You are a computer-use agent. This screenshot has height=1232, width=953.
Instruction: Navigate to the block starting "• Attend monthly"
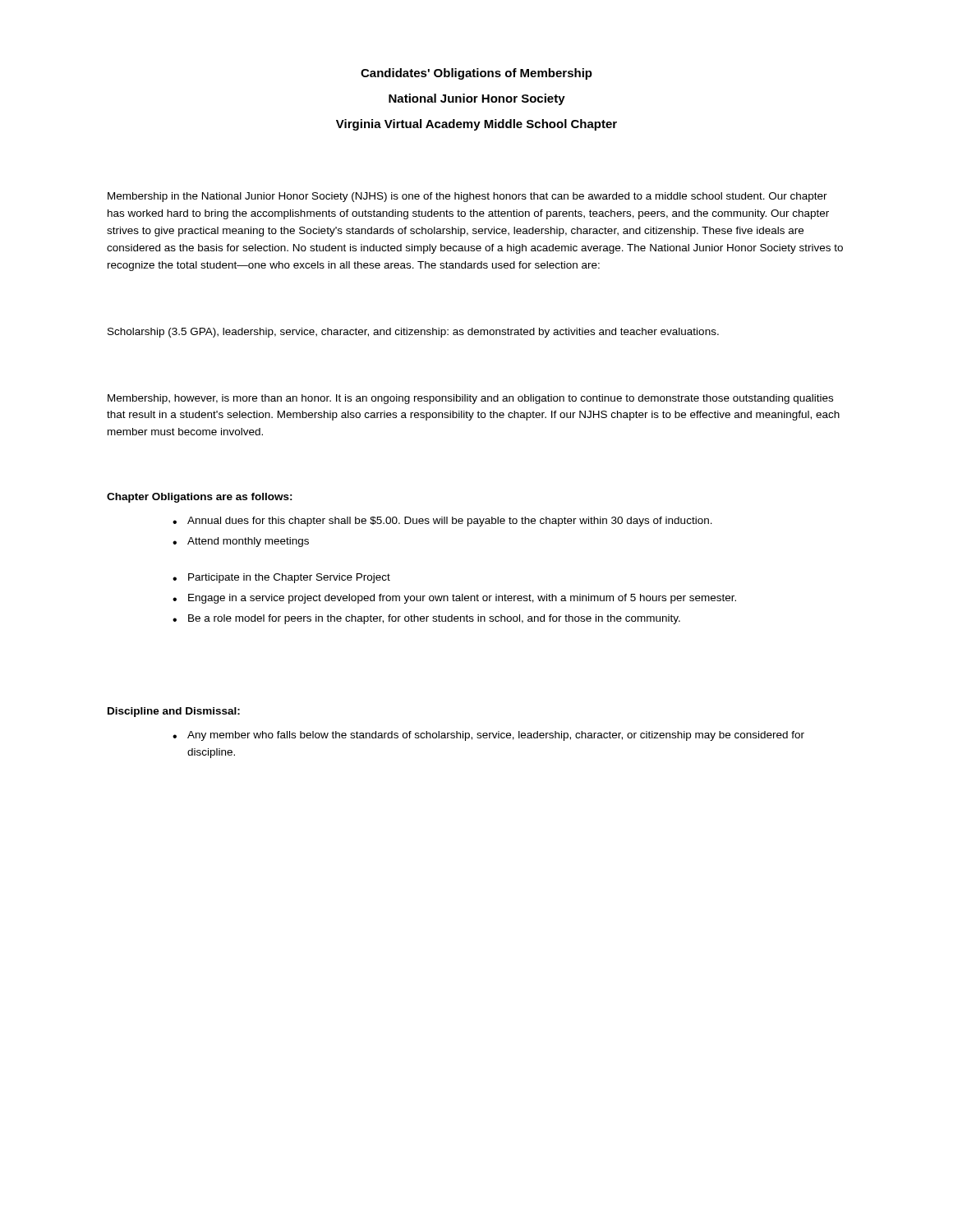[241, 542]
